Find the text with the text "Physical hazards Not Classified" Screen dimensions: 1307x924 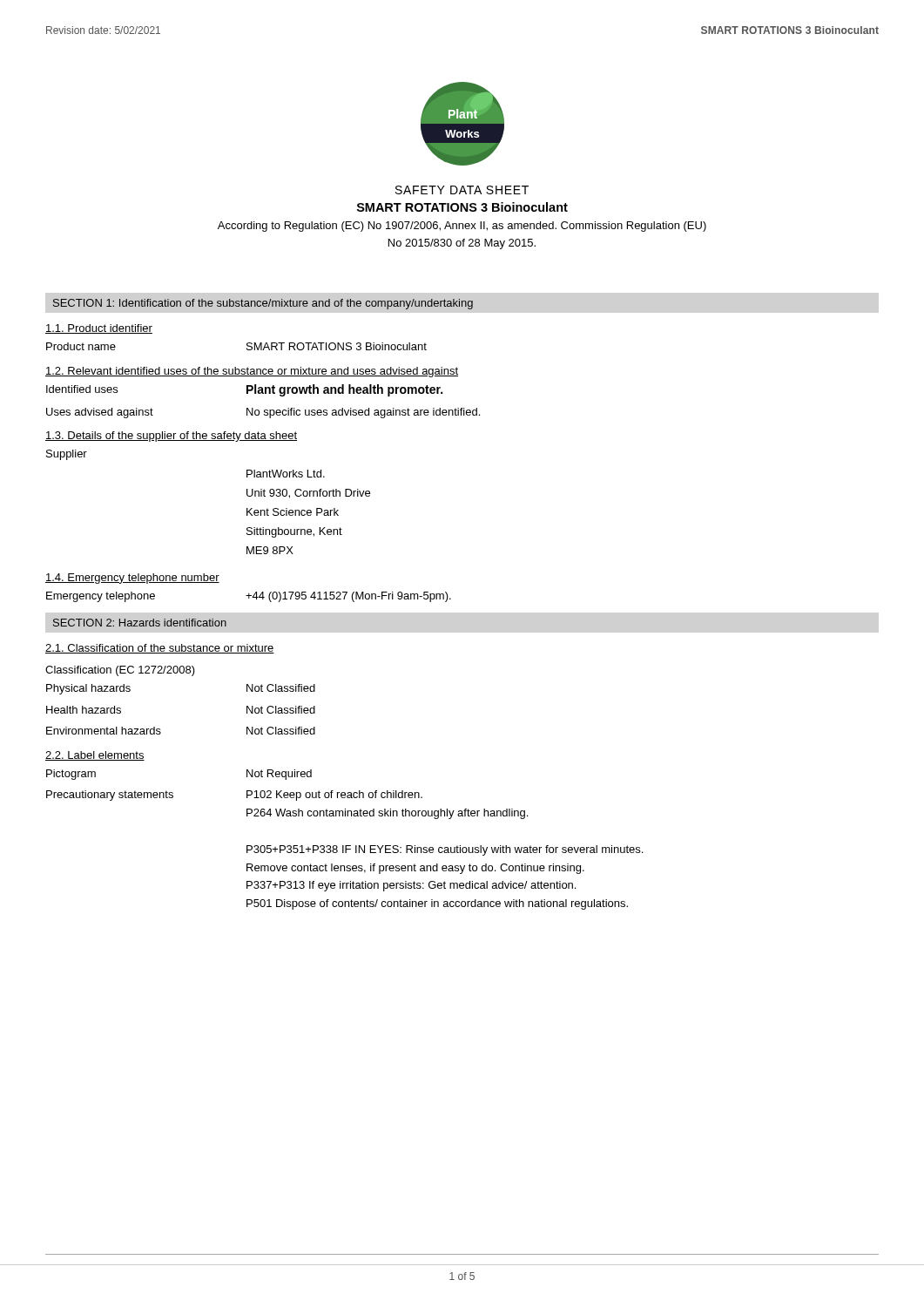[83, 689]
